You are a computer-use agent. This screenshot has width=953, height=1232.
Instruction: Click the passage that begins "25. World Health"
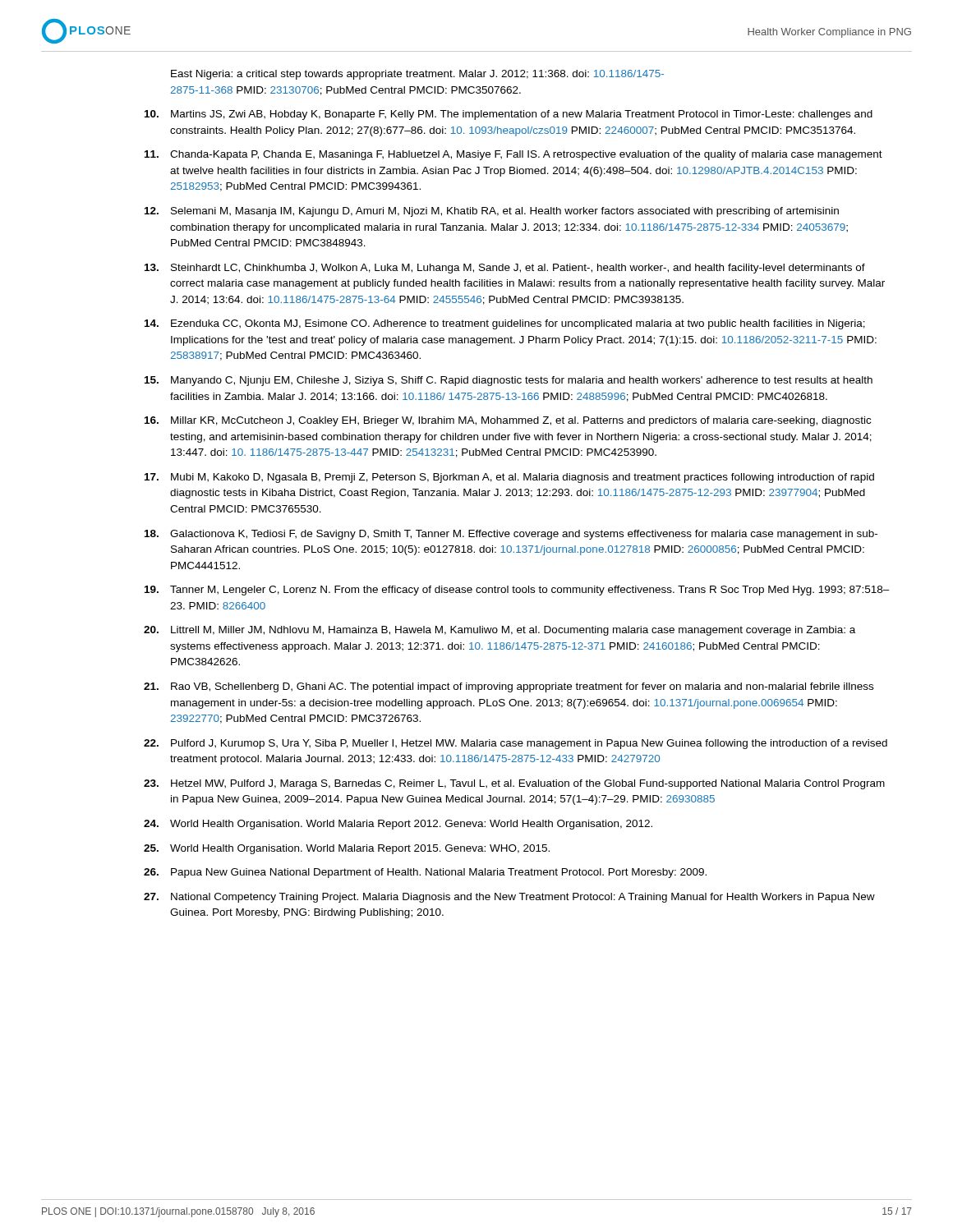518,848
